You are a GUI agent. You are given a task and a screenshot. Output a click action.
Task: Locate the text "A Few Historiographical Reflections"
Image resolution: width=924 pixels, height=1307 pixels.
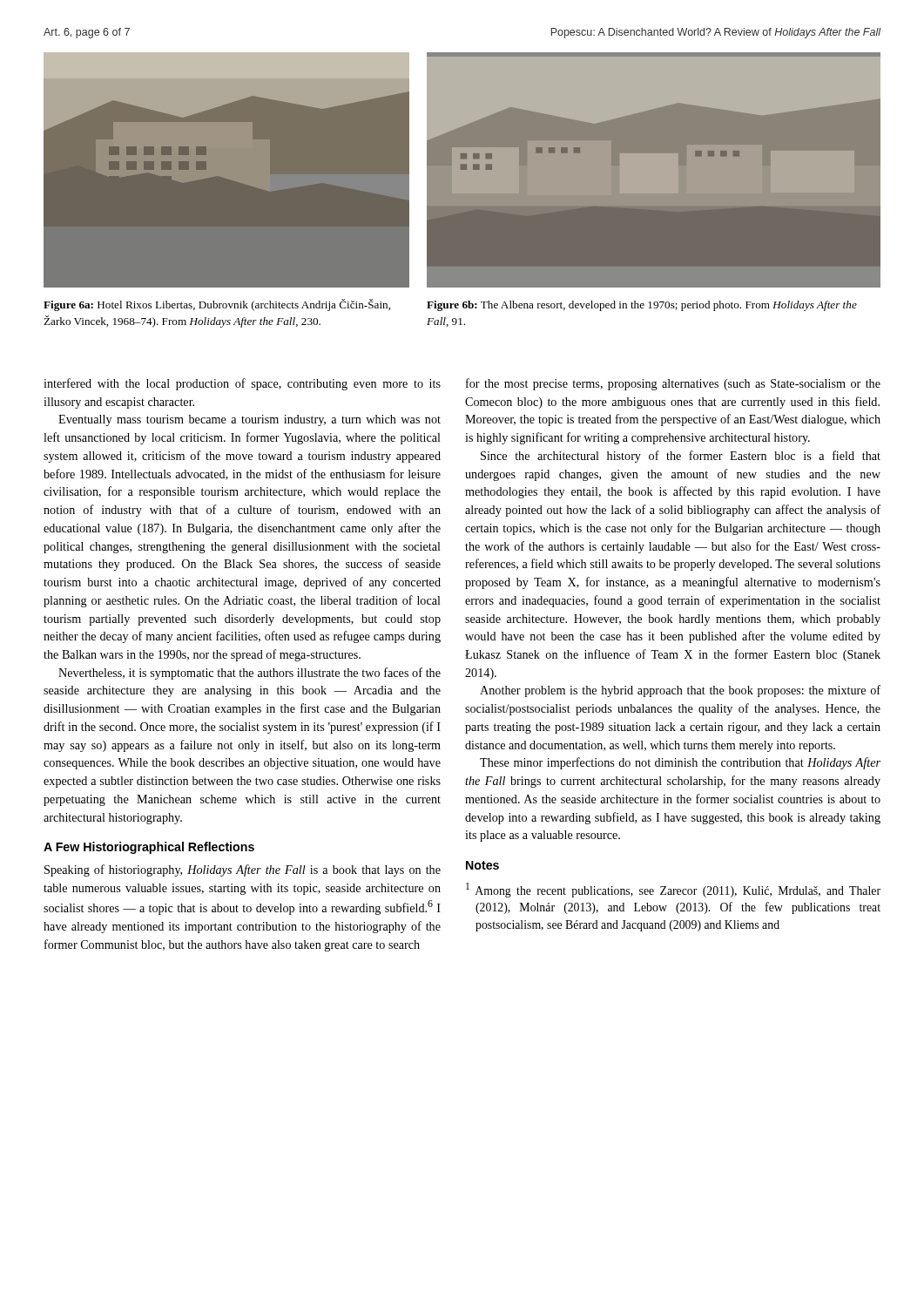tap(149, 847)
